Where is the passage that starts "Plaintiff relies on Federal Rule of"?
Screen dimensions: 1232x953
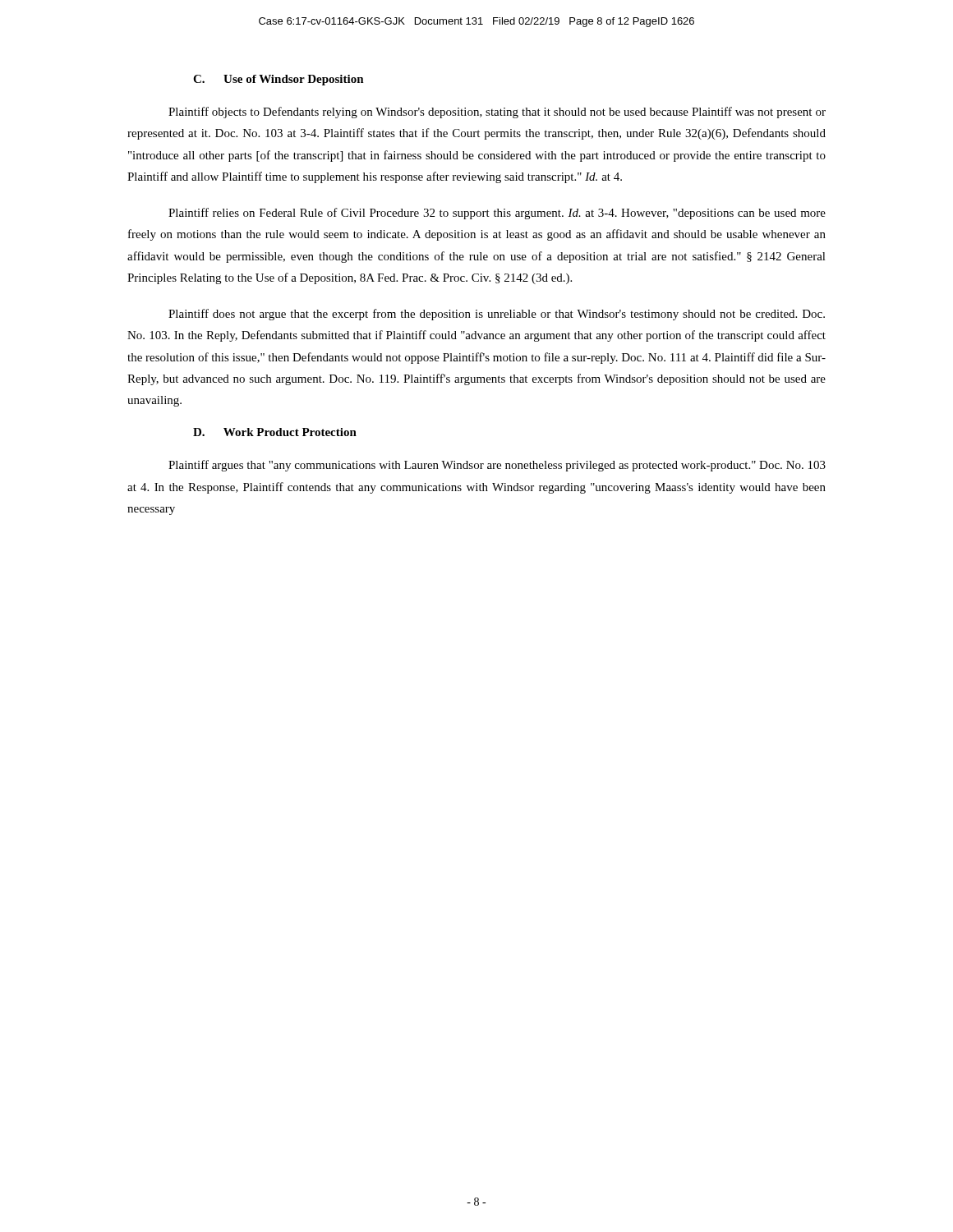(476, 245)
